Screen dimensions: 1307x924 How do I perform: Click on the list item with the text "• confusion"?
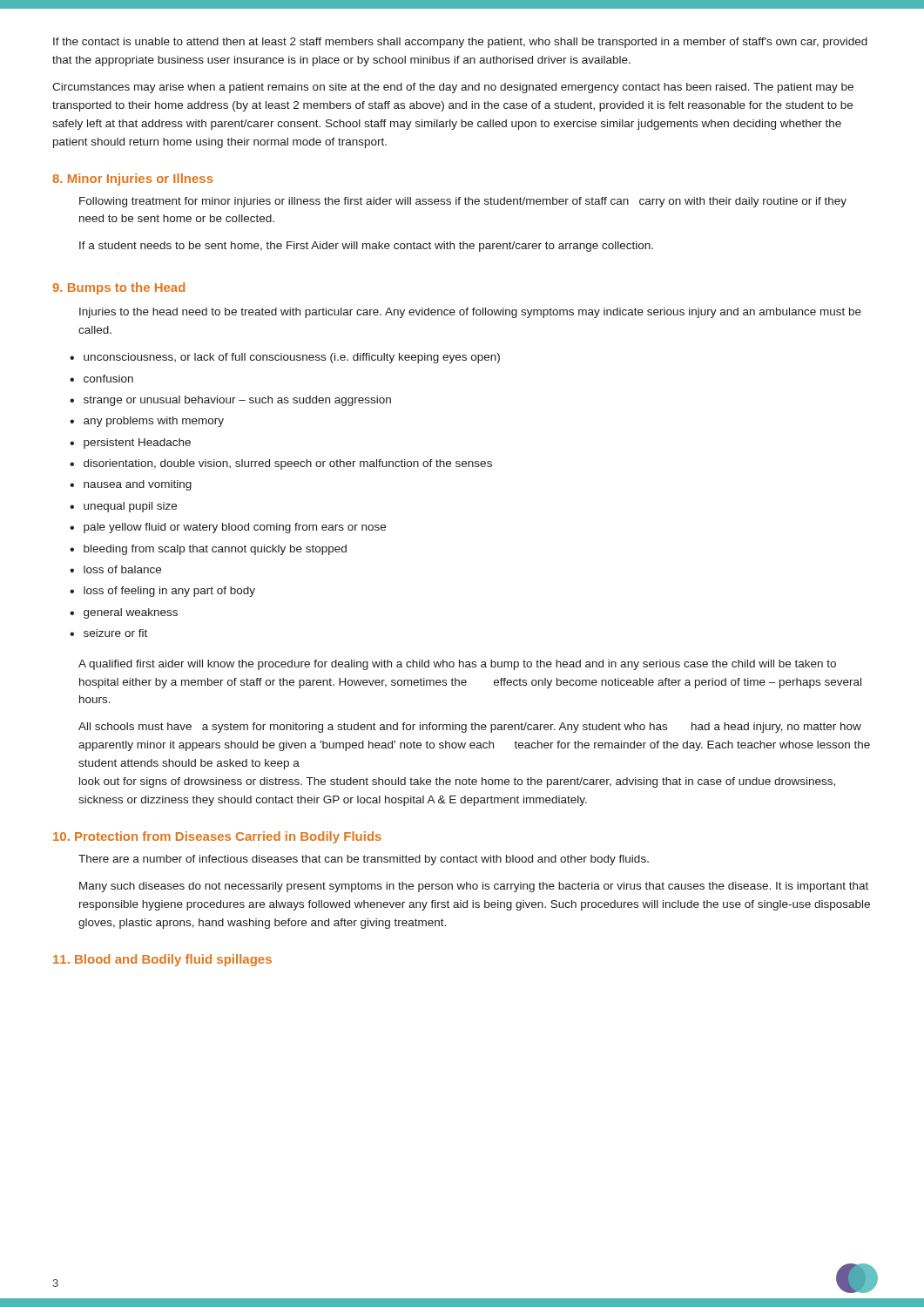tap(102, 380)
